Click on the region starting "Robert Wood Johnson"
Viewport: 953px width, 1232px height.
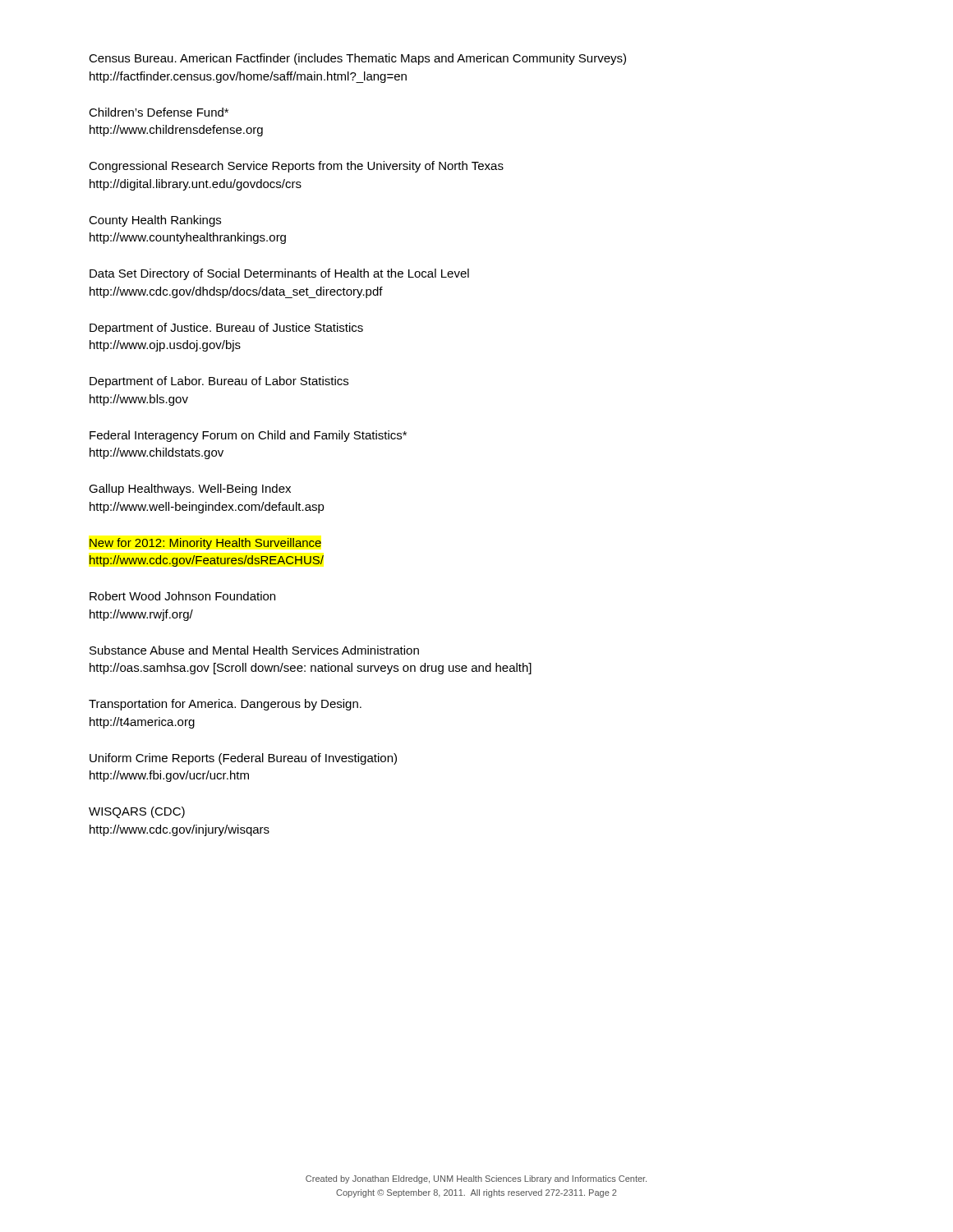182,605
